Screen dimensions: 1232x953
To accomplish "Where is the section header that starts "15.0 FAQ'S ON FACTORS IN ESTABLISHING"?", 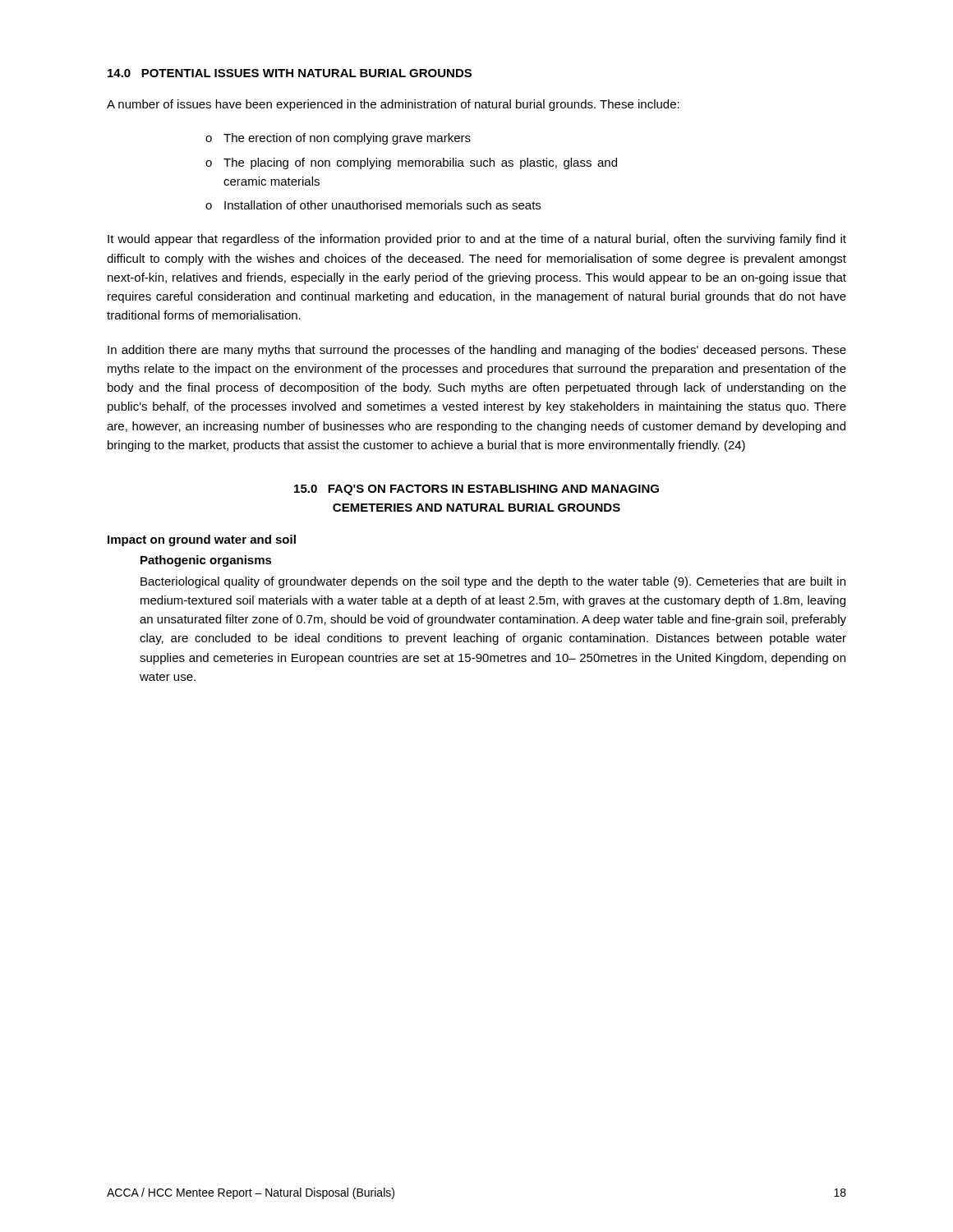I will pos(476,498).
